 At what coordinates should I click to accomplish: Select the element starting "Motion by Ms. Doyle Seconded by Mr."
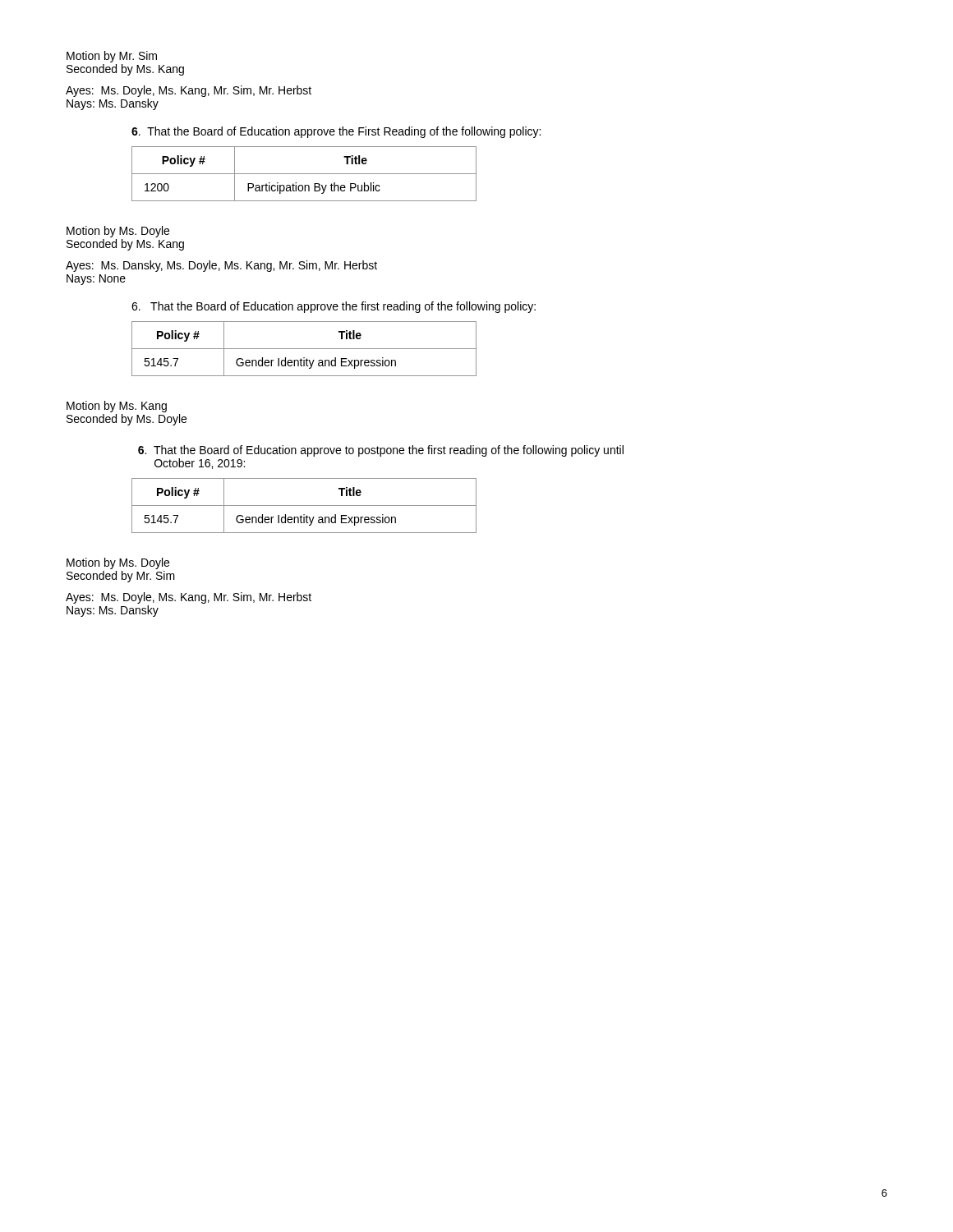120,569
